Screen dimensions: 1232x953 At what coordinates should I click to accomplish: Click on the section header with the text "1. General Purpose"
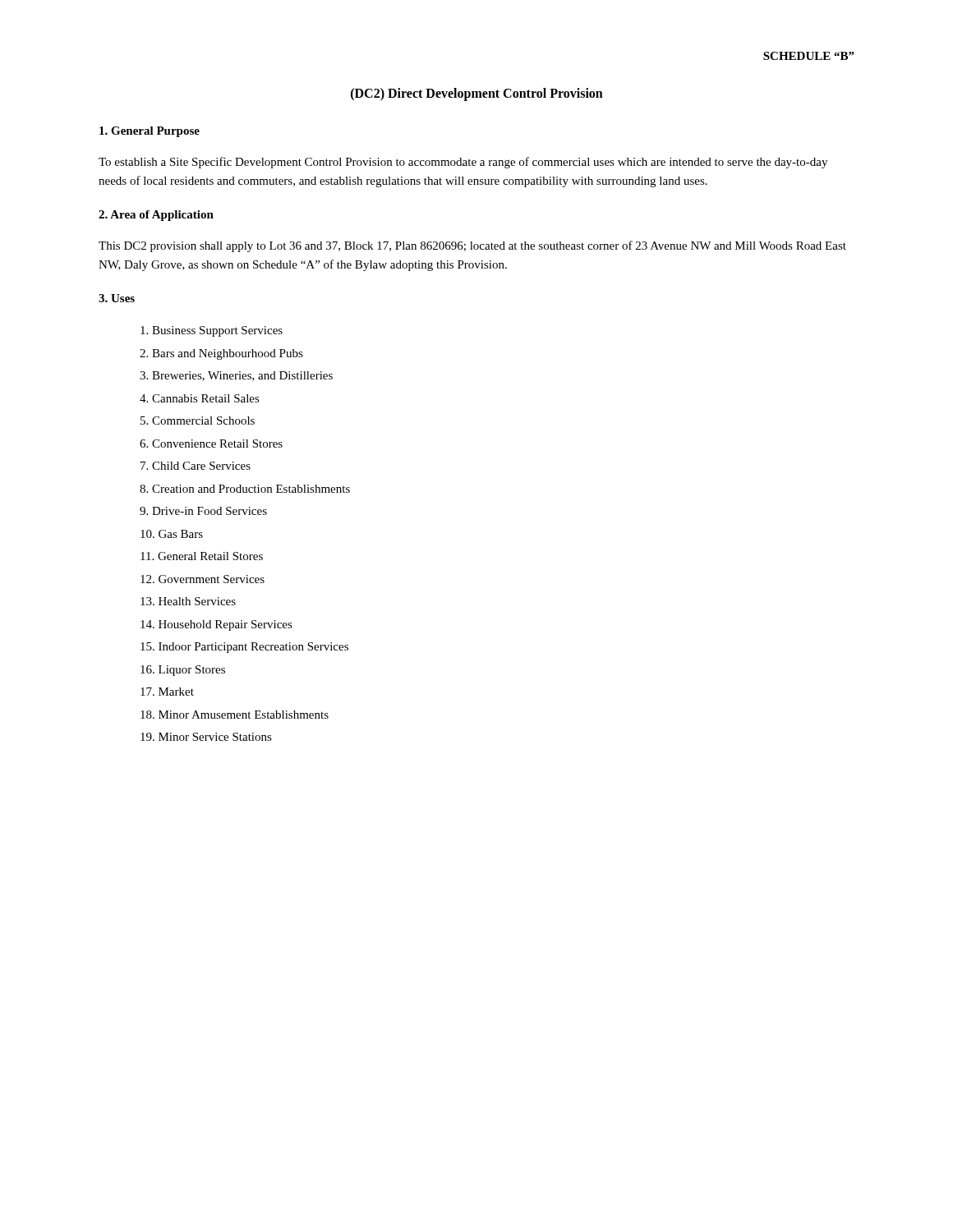pos(149,131)
